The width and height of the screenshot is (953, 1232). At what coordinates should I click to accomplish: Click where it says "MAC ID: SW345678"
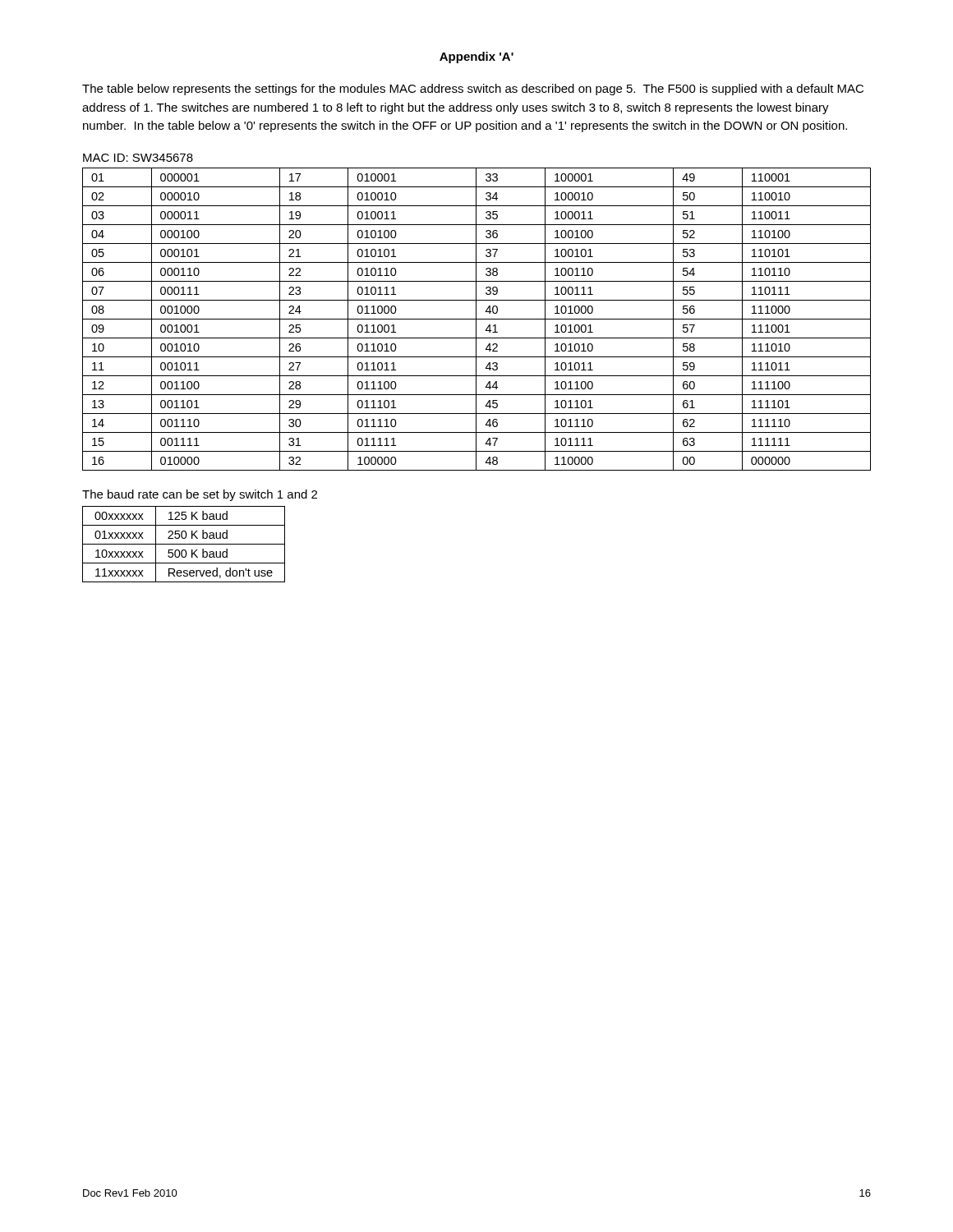point(138,157)
